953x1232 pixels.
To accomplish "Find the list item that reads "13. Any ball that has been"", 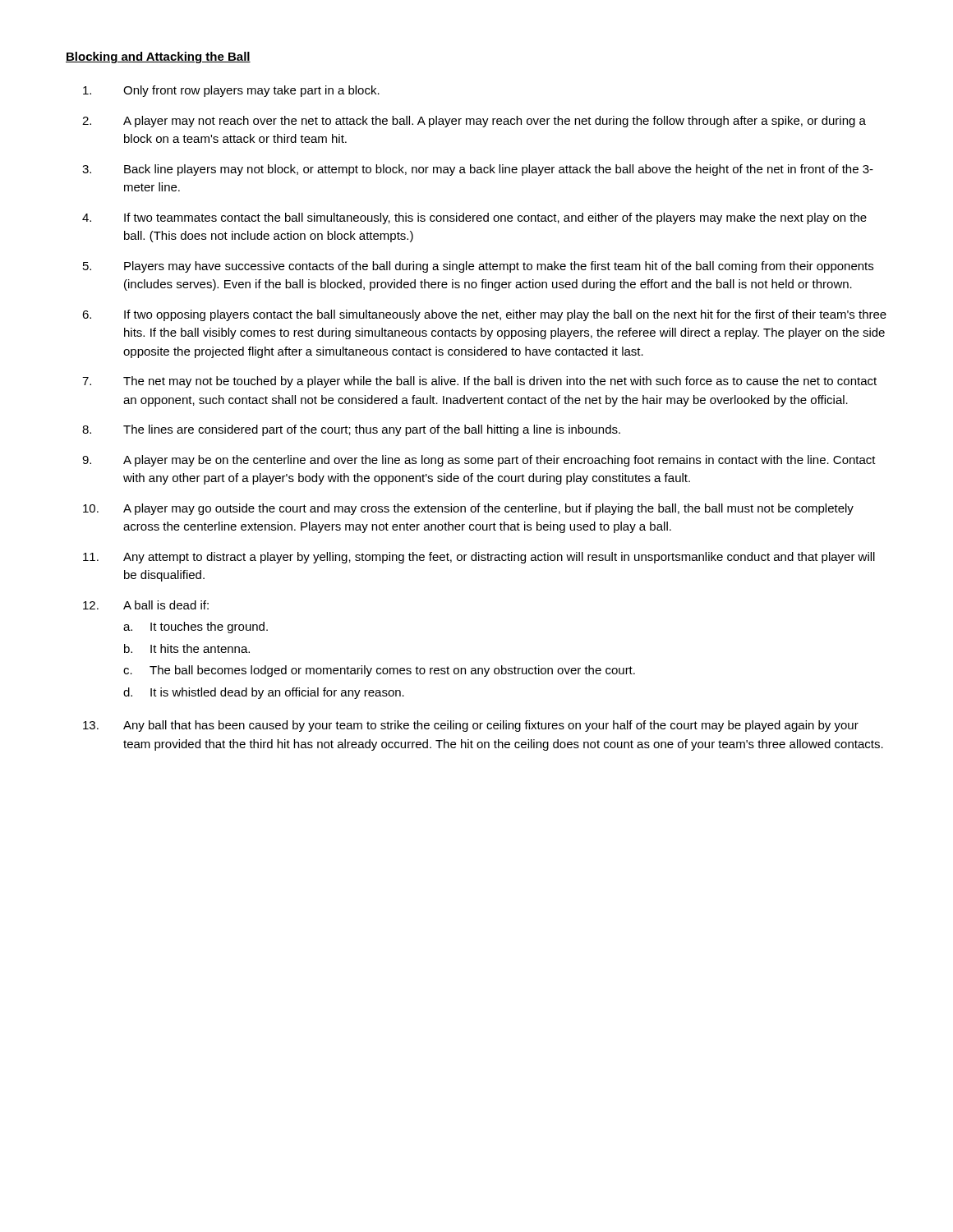I will (476, 735).
